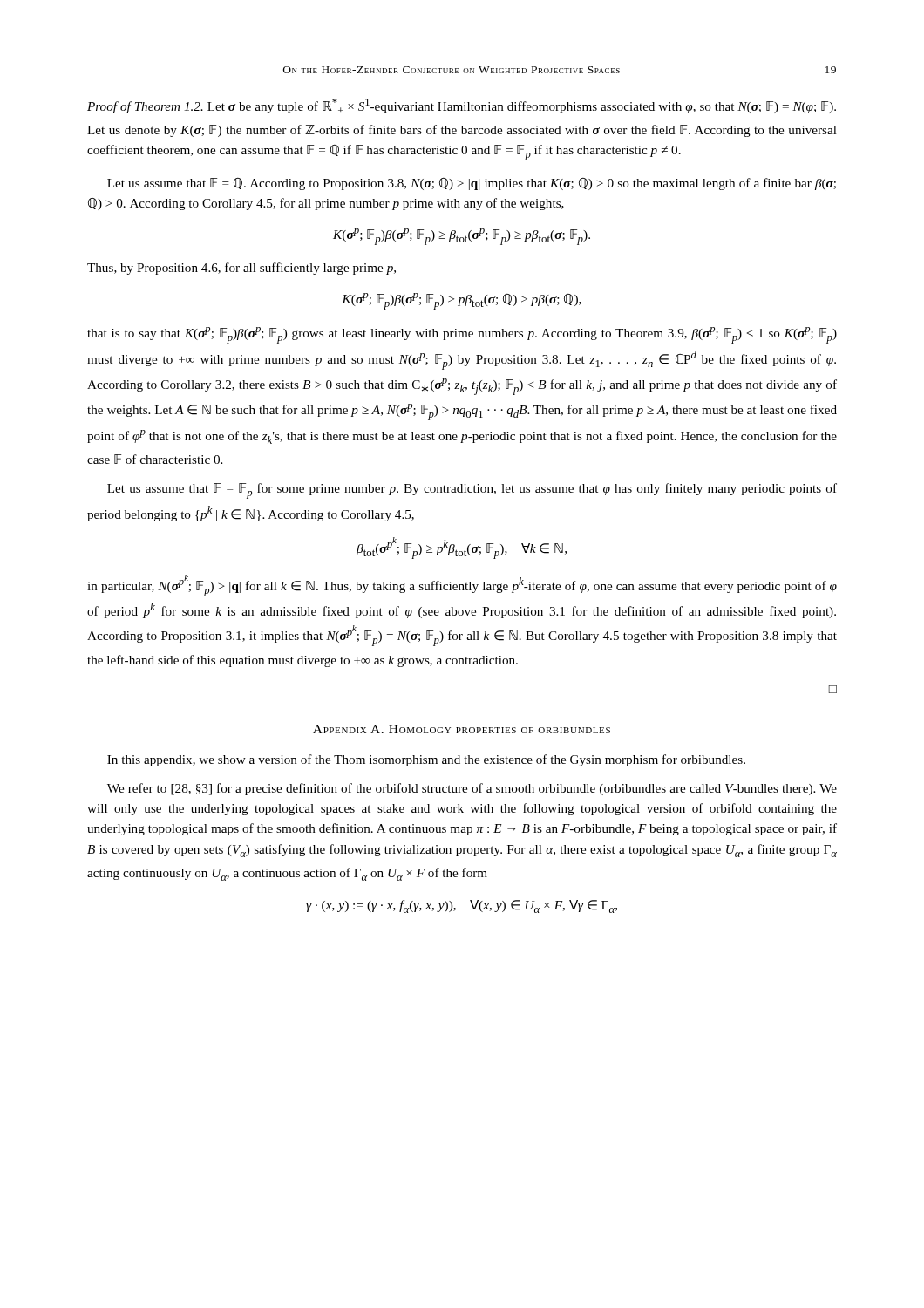This screenshot has width=924, height=1308.
Task: Locate the formula with the text "K(σp; 𝔽p)β(σp; 𝔽p) ≥ βtot(σp;"
Action: pos(462,235)
